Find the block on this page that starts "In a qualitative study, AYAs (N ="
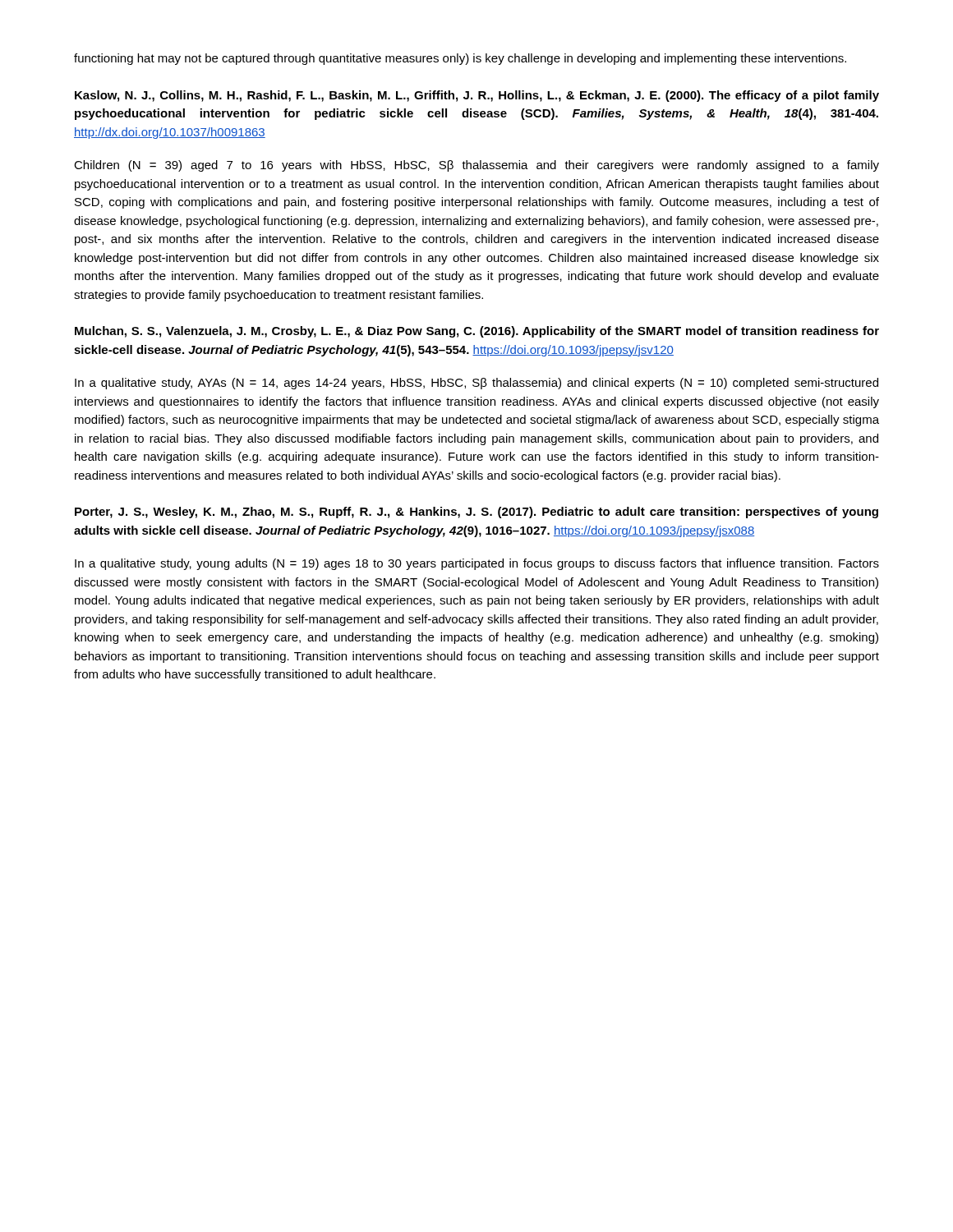This screenshot has width=953, height=1232. coord(476,429)
